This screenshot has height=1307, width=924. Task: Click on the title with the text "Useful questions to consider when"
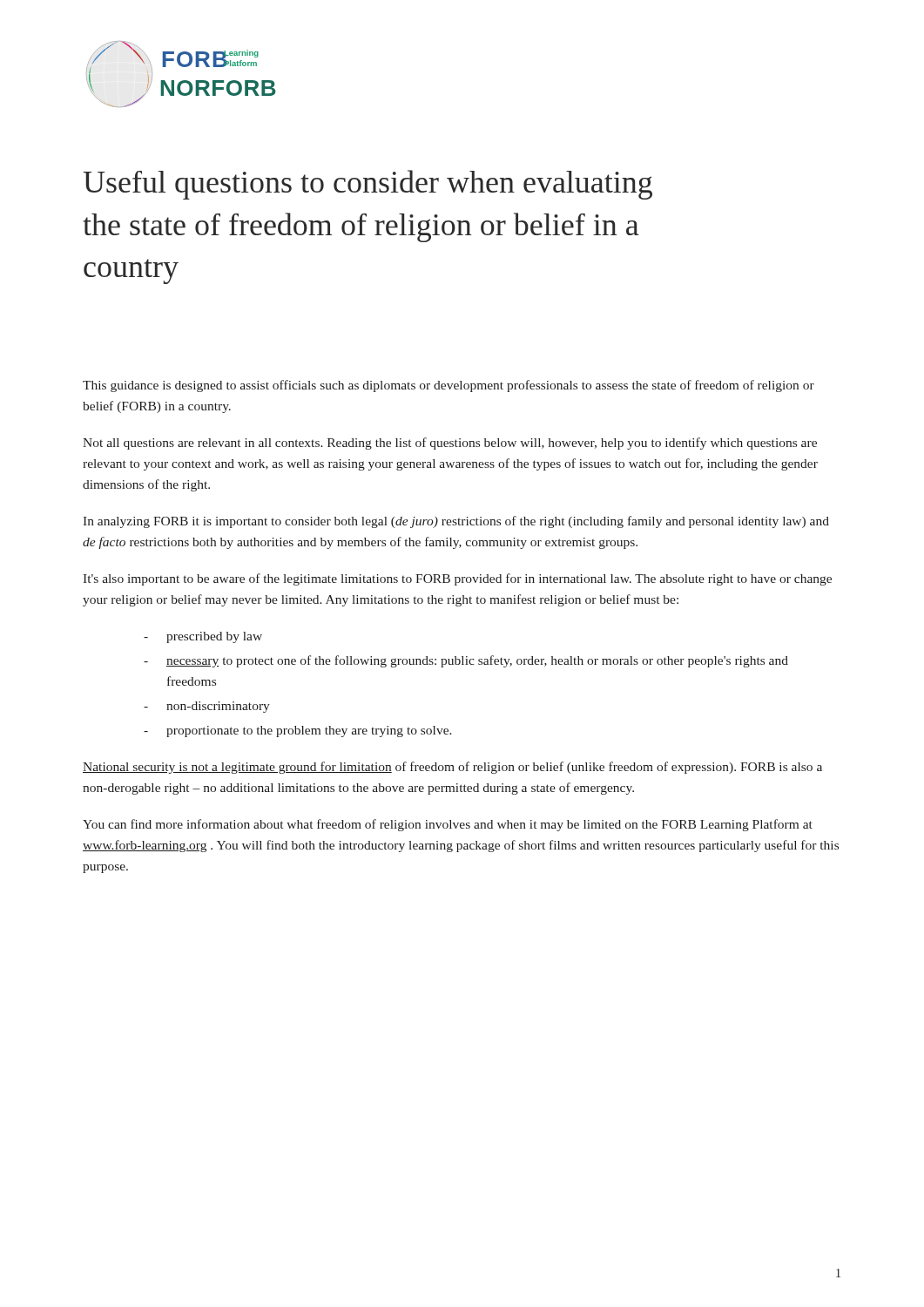click(x=462, y=225)
